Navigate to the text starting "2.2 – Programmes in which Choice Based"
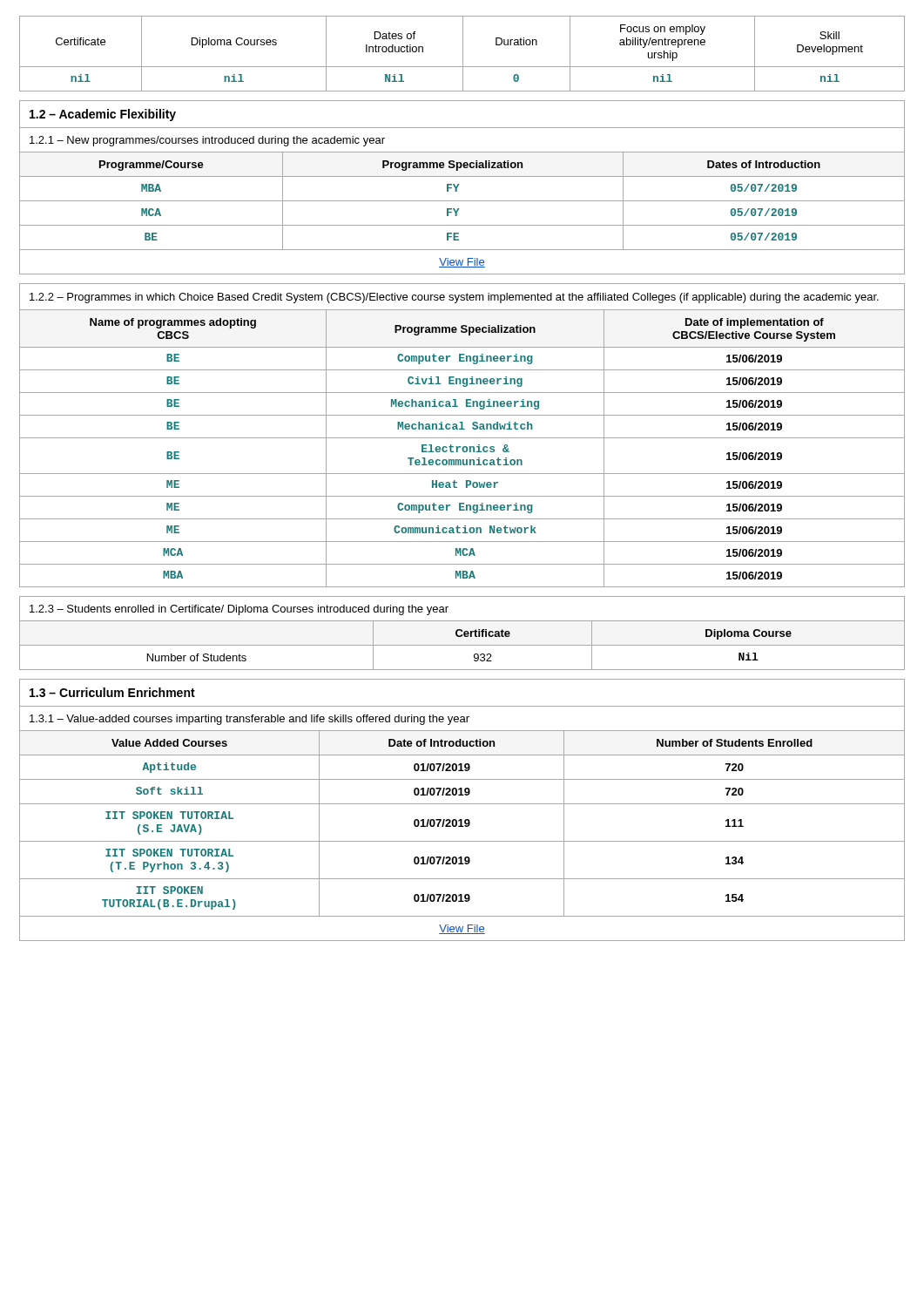Image resolution: width=924 pixels, height=1307 pixels. coord(454,297)
